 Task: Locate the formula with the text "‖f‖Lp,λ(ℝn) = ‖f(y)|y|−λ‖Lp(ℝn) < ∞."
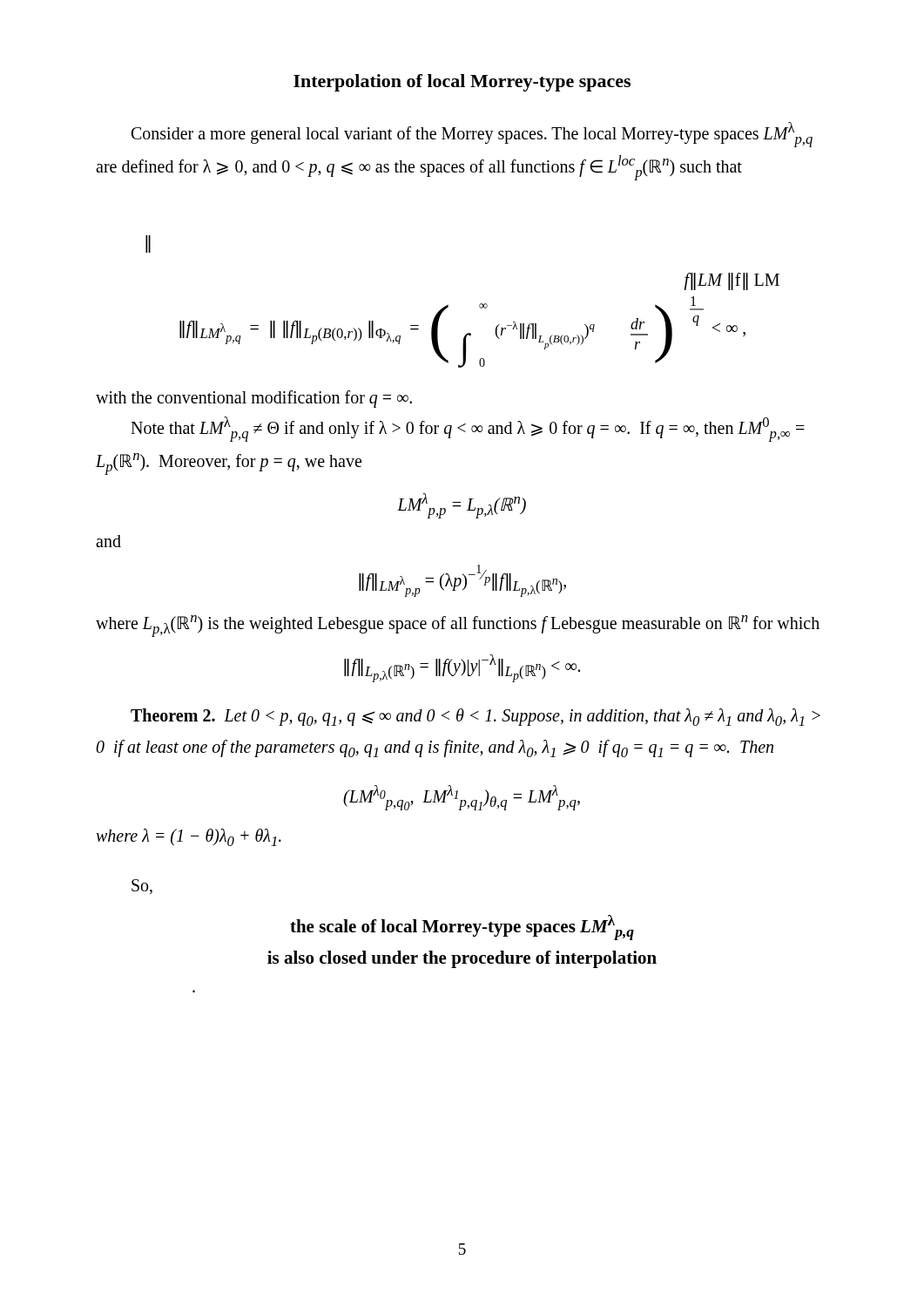[x=462, y=668]
